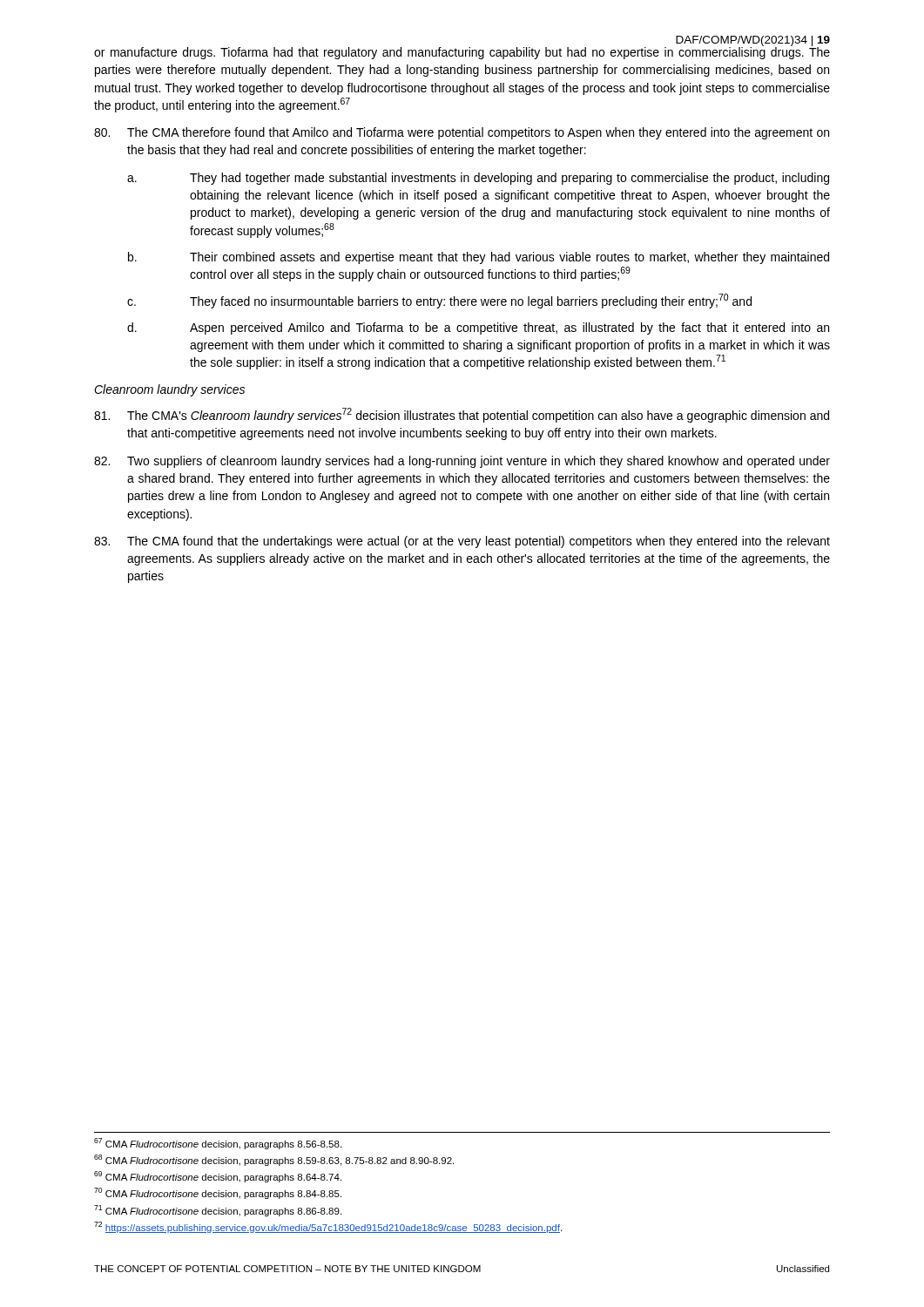Navigate to the region starting "Two suppliers of cleanroom laundry services had a"
This screenshot has height=1307, width=924.
(462, 487)
